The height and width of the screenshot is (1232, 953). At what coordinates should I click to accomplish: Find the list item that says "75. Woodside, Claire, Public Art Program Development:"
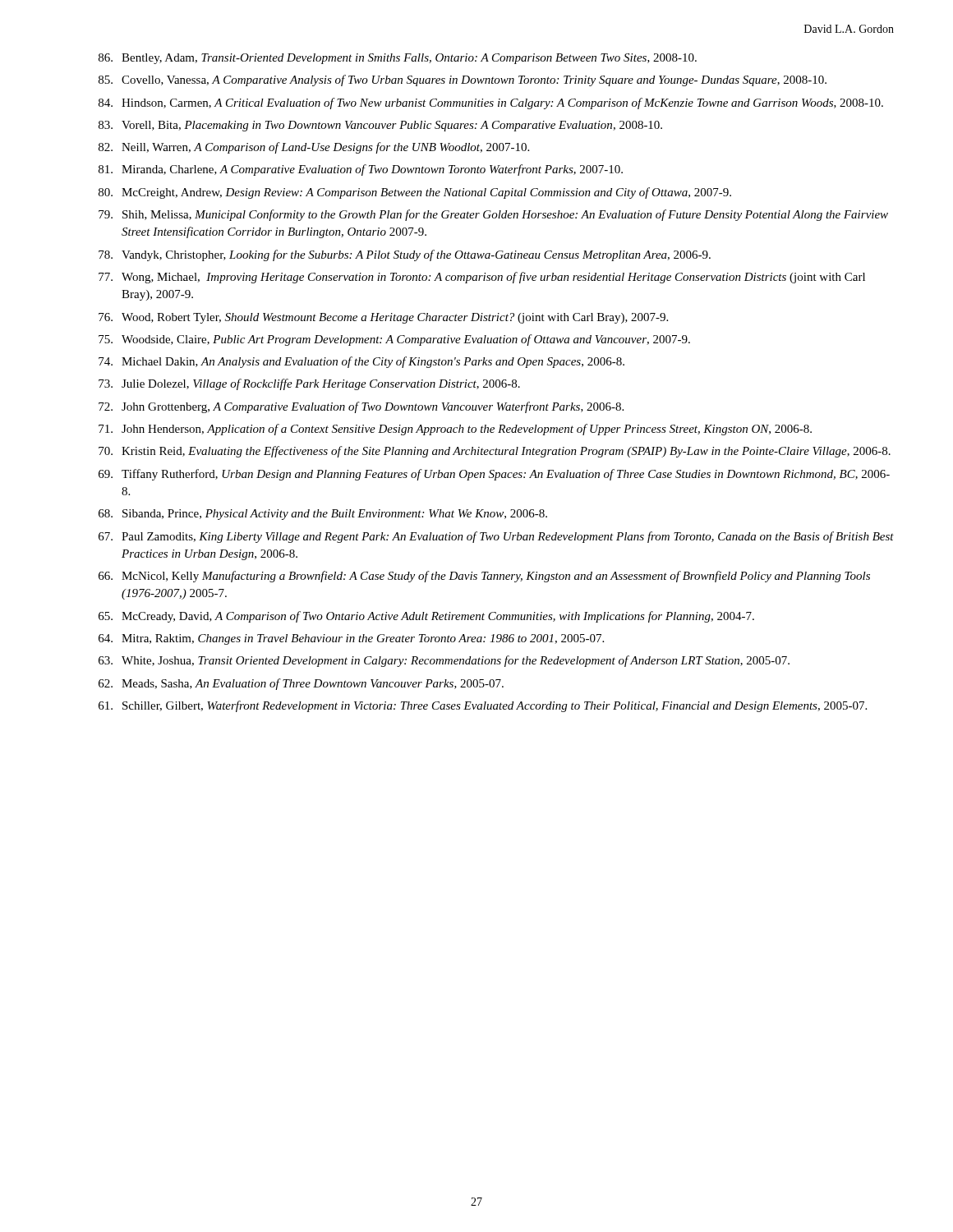pyautogui.click(x=488, y=340)
